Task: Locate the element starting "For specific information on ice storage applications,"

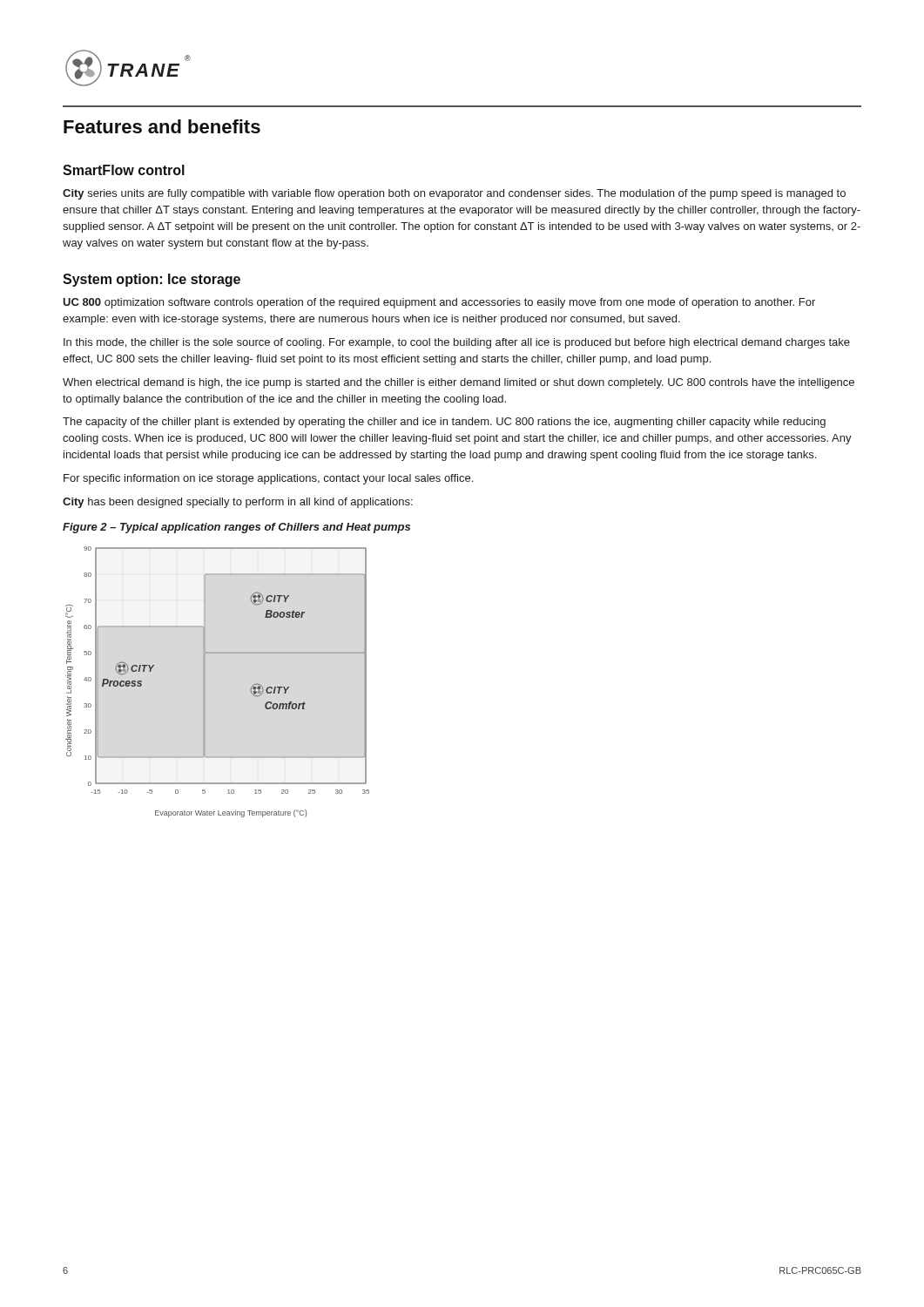Action: tap(462, 479)
